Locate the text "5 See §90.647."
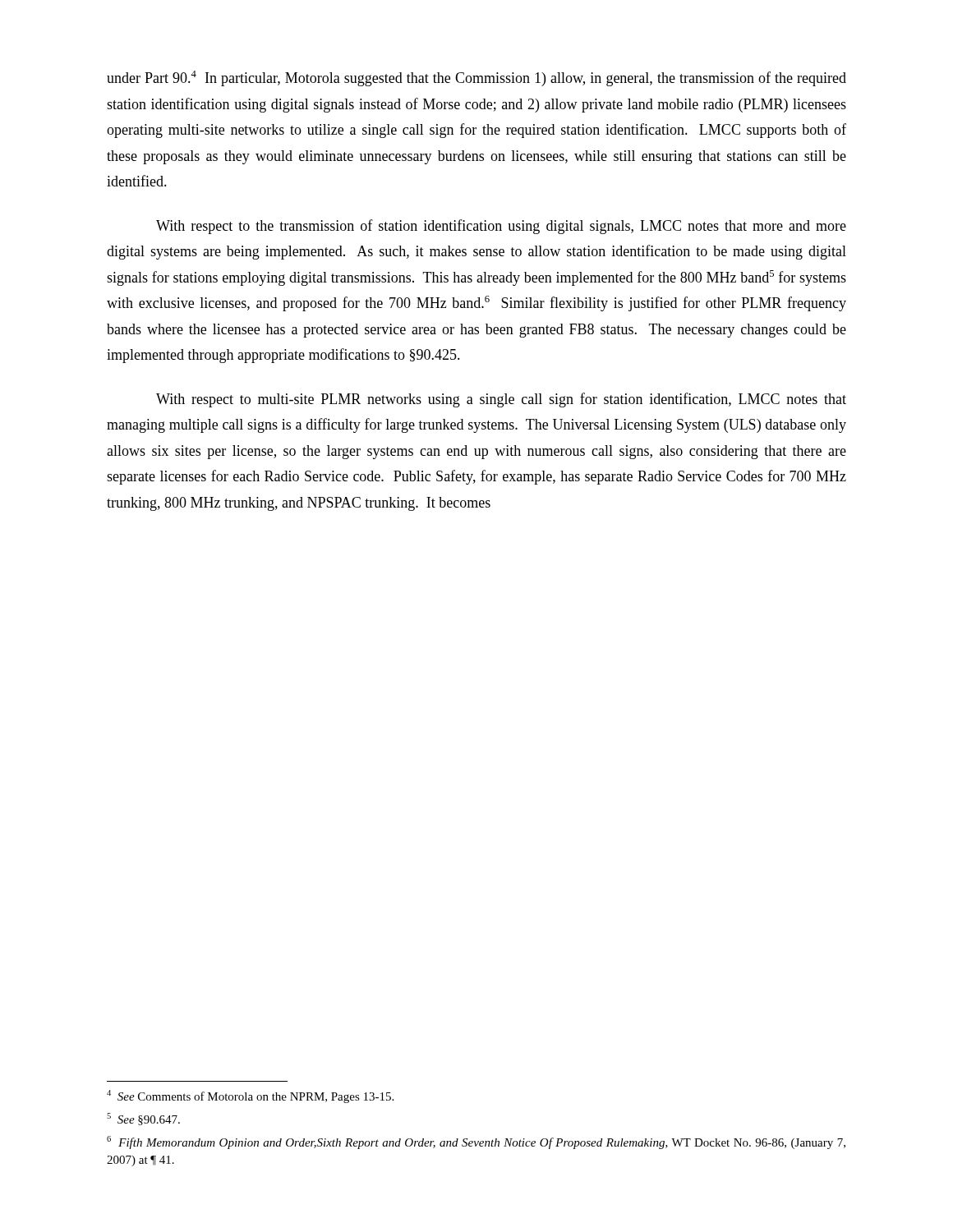 click(x=144, y=1118)
